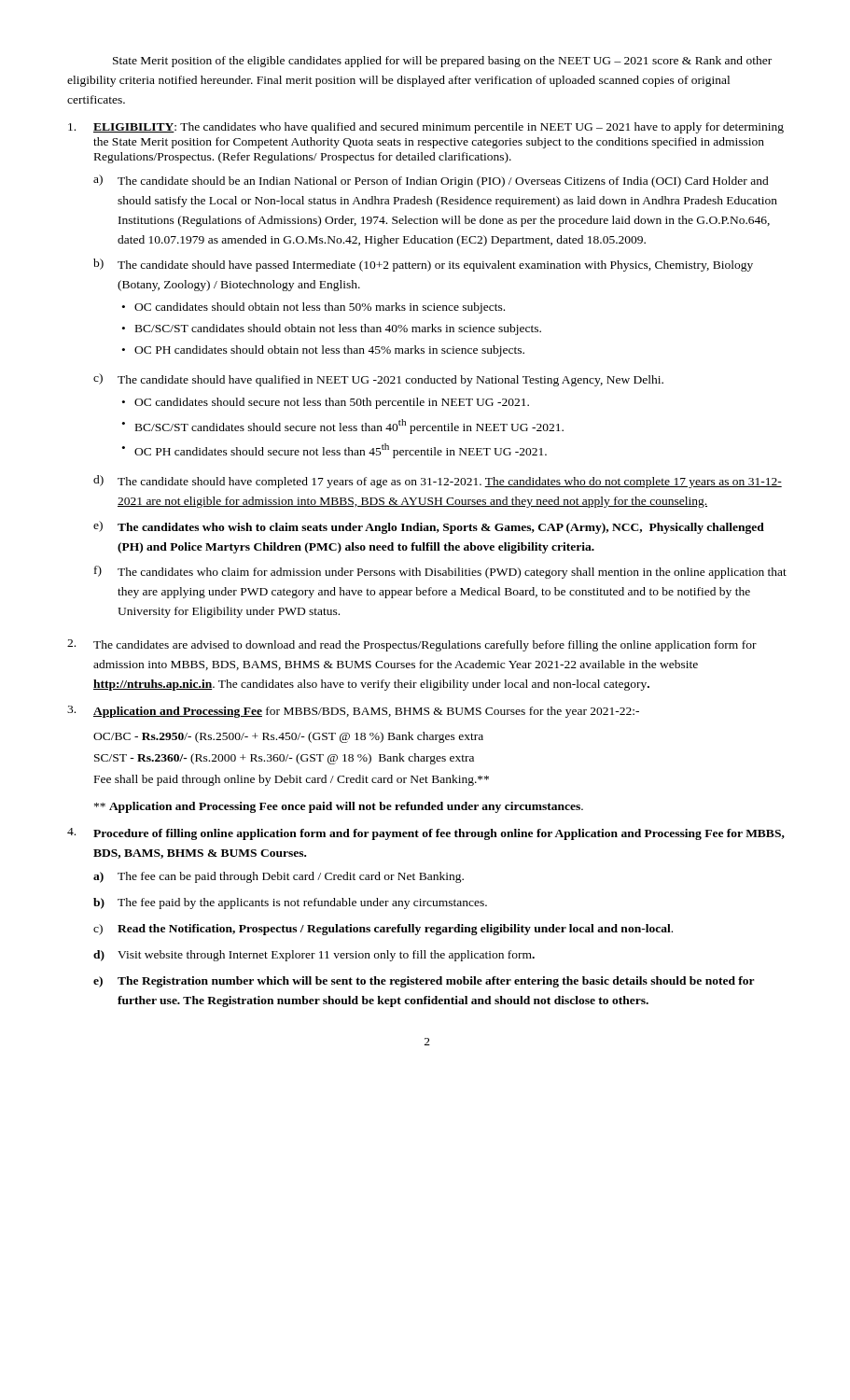Find the list item with the text "e) The candidates who"
The height and width of the screenshot is (1400, 850).
pyautogui.click(x=440, y=537)
